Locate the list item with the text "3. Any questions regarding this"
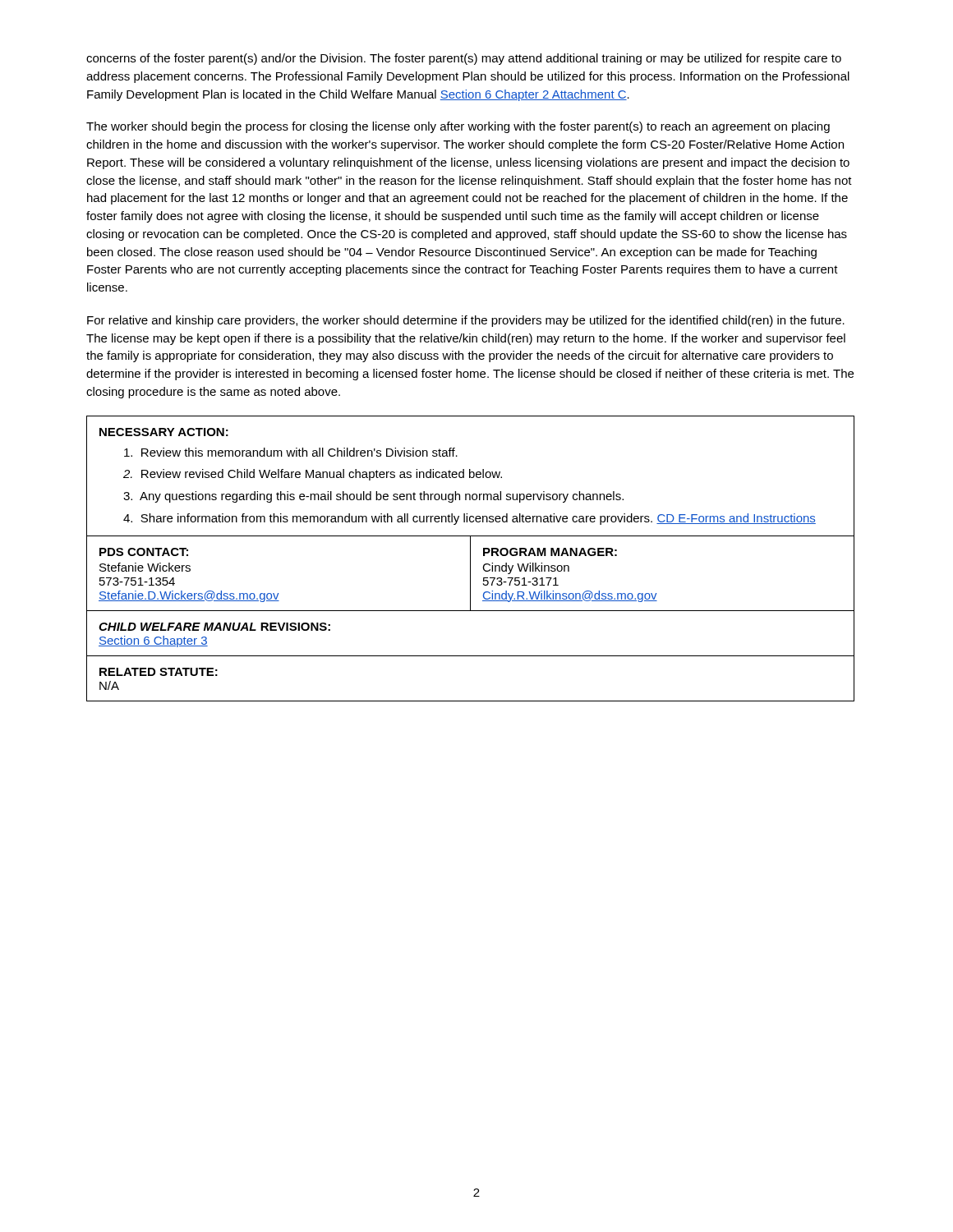953x1232 pixels. pyautogui.click(x=374, y=496)
